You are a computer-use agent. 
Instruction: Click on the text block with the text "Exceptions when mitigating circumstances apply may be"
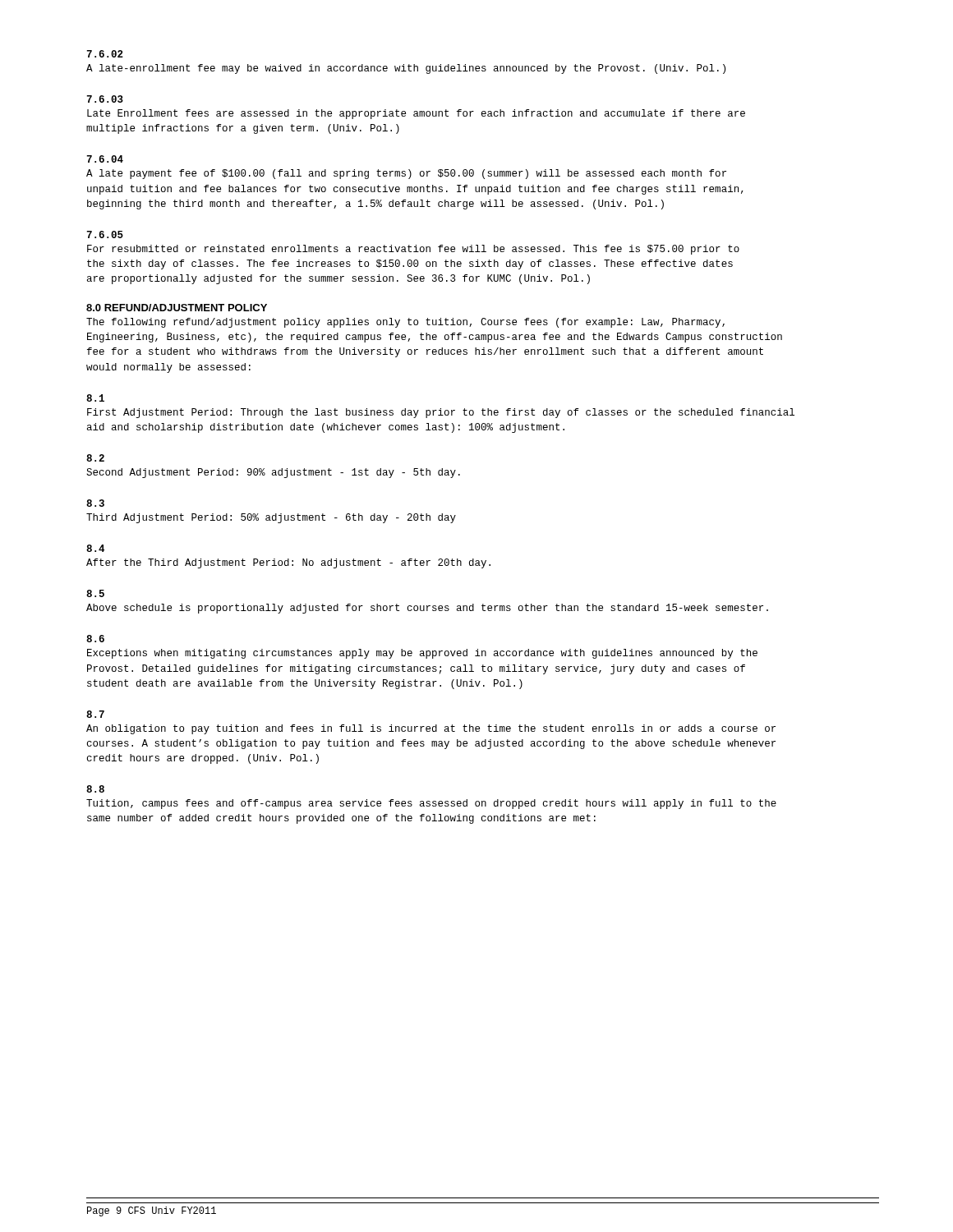pos(422,669)
